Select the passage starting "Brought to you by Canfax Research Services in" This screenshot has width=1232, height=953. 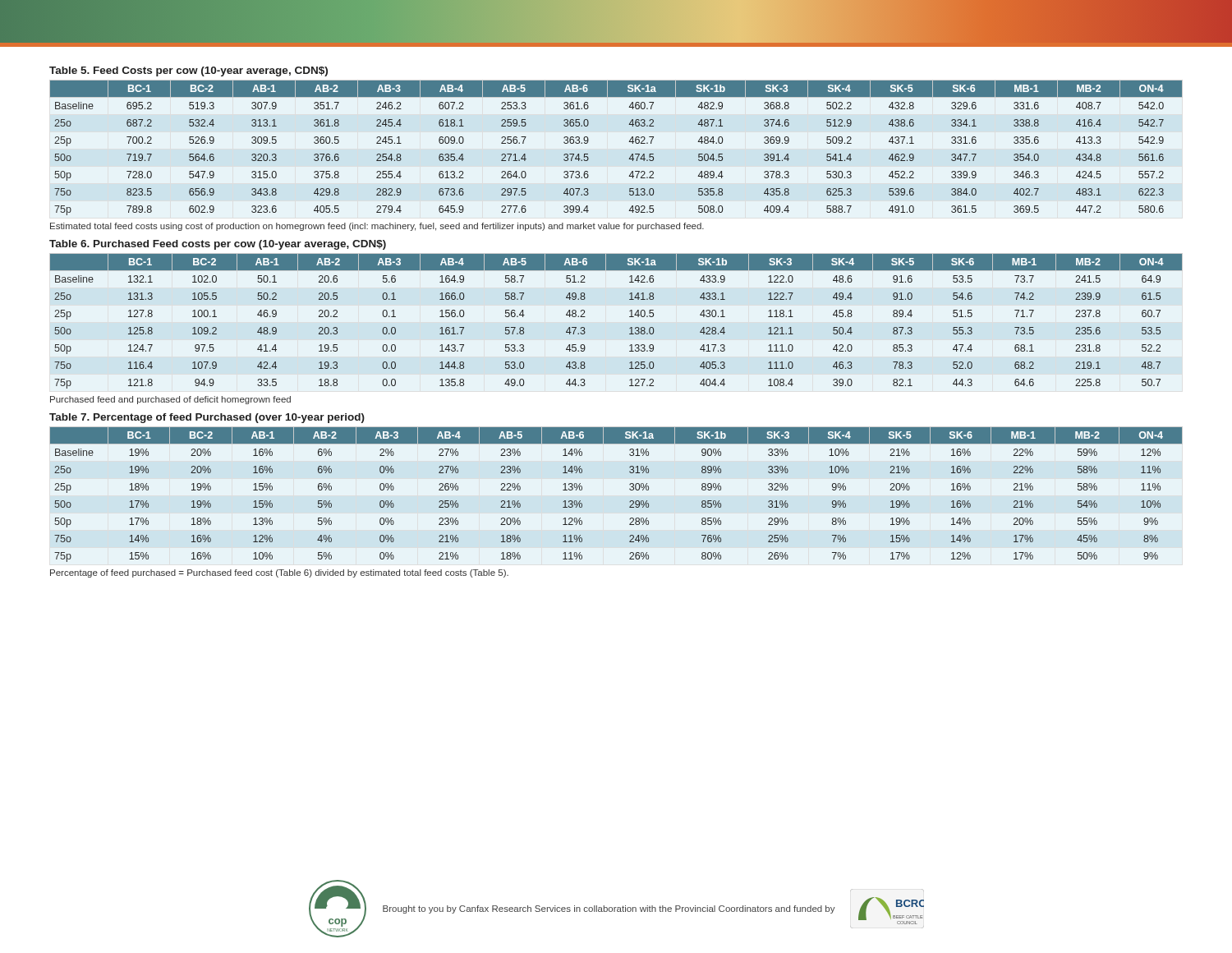(x=609, y=909)
